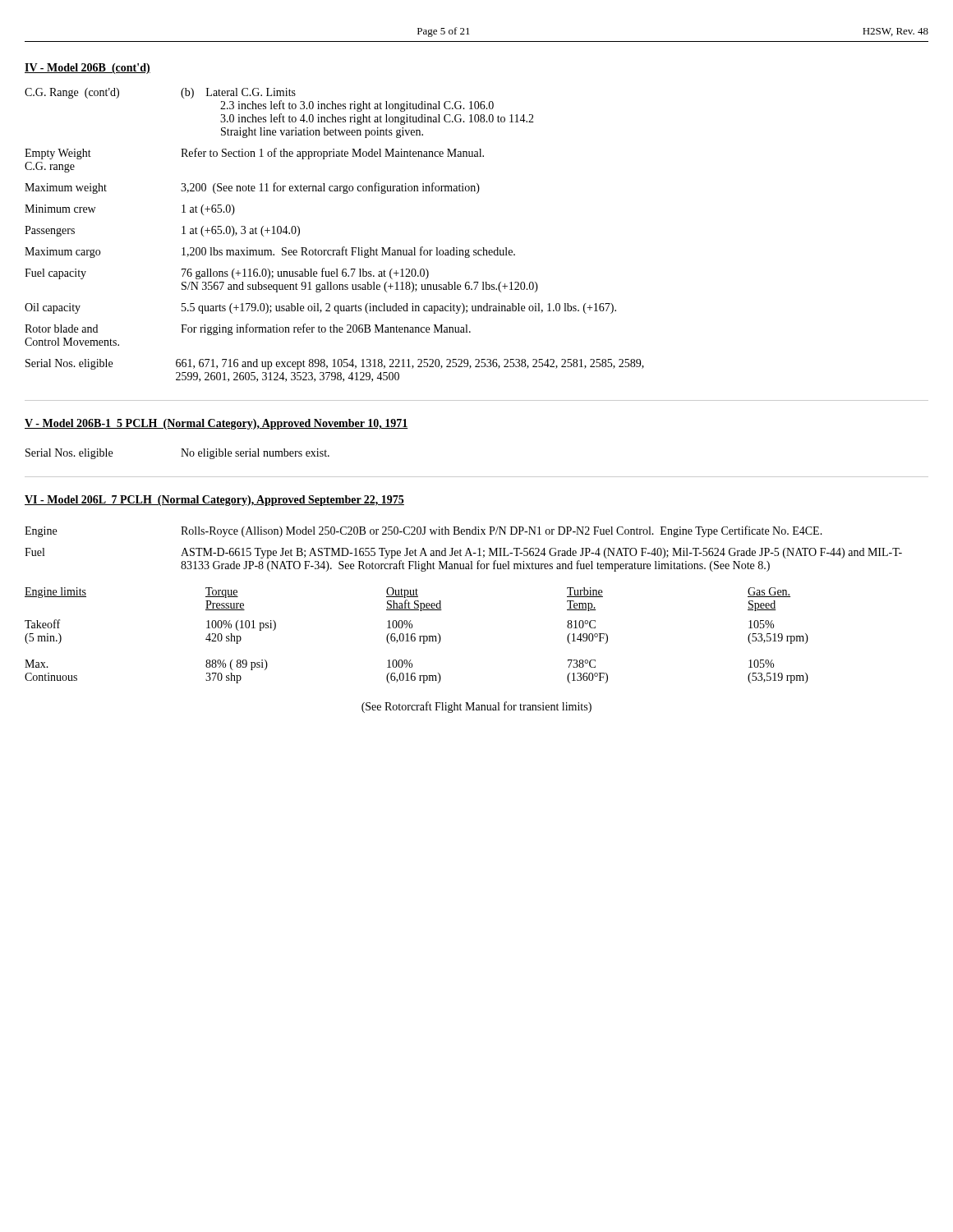Click on the text starting "Serial Nos. eligible 661, 671, 716 and"
The image size is (953, 1232).
pos(335,370)
